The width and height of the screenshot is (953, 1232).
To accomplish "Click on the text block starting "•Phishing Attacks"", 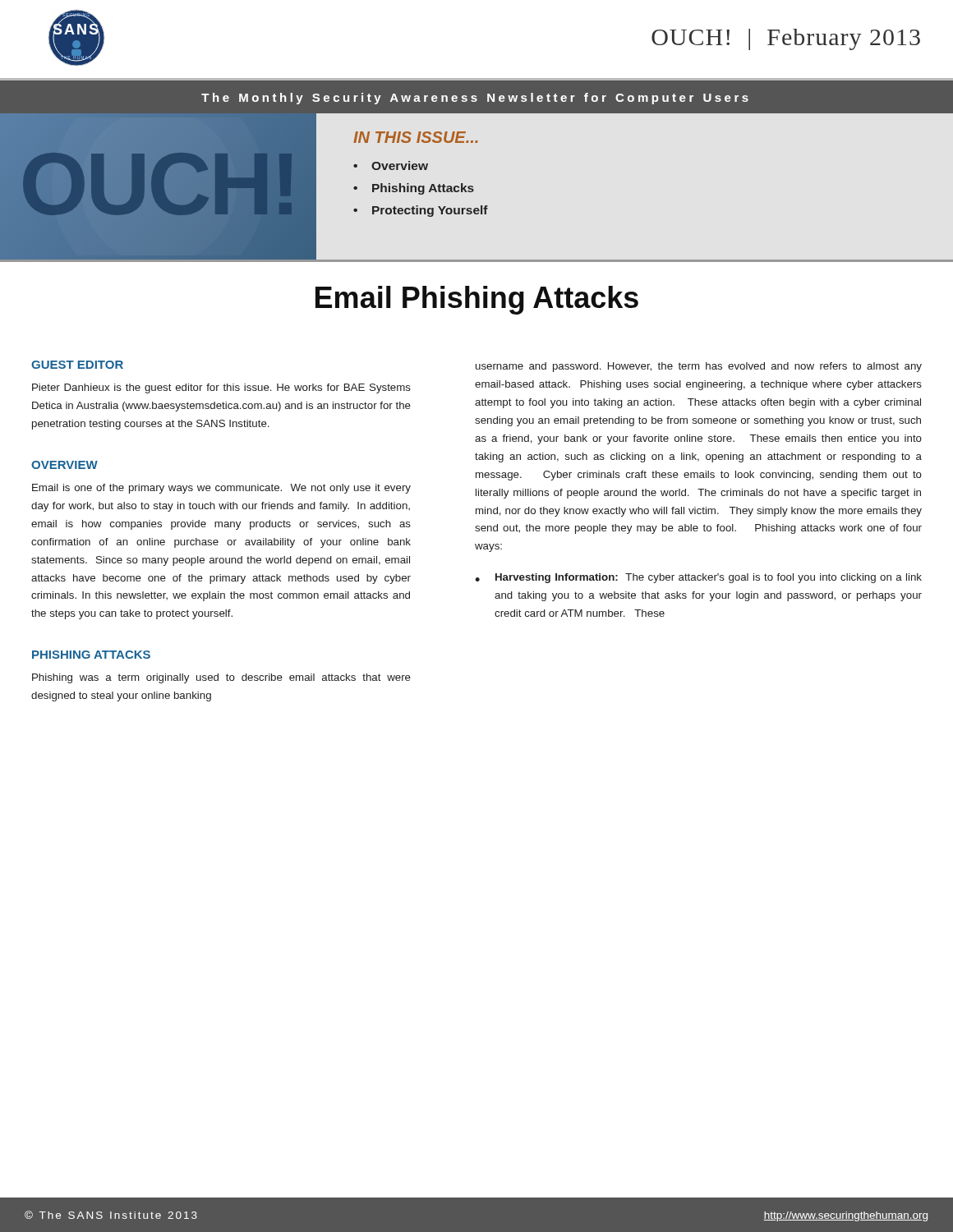I will point(414,188).
